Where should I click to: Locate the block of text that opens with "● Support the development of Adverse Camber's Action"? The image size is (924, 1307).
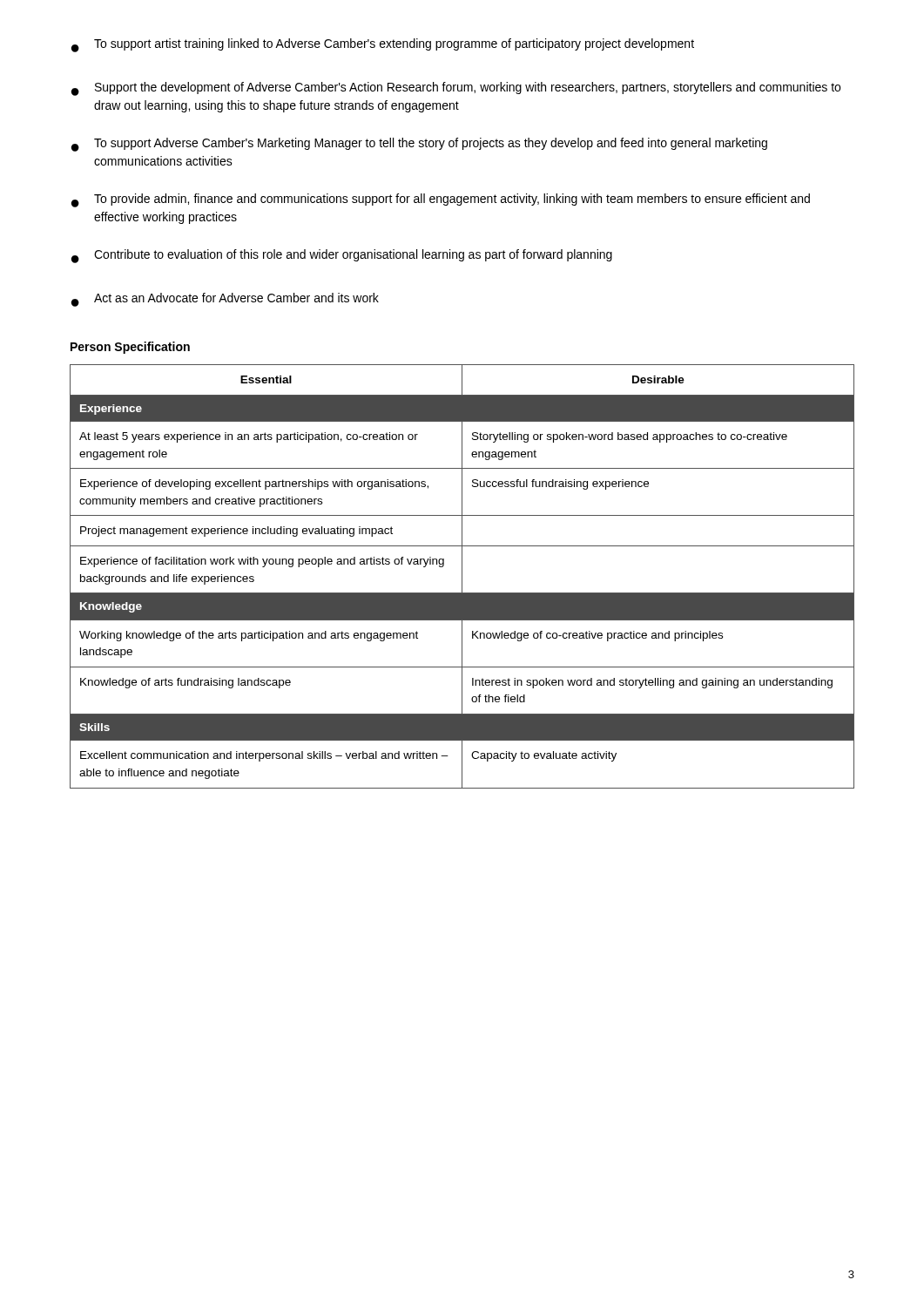pyautogui.click(x=462, y=97)
